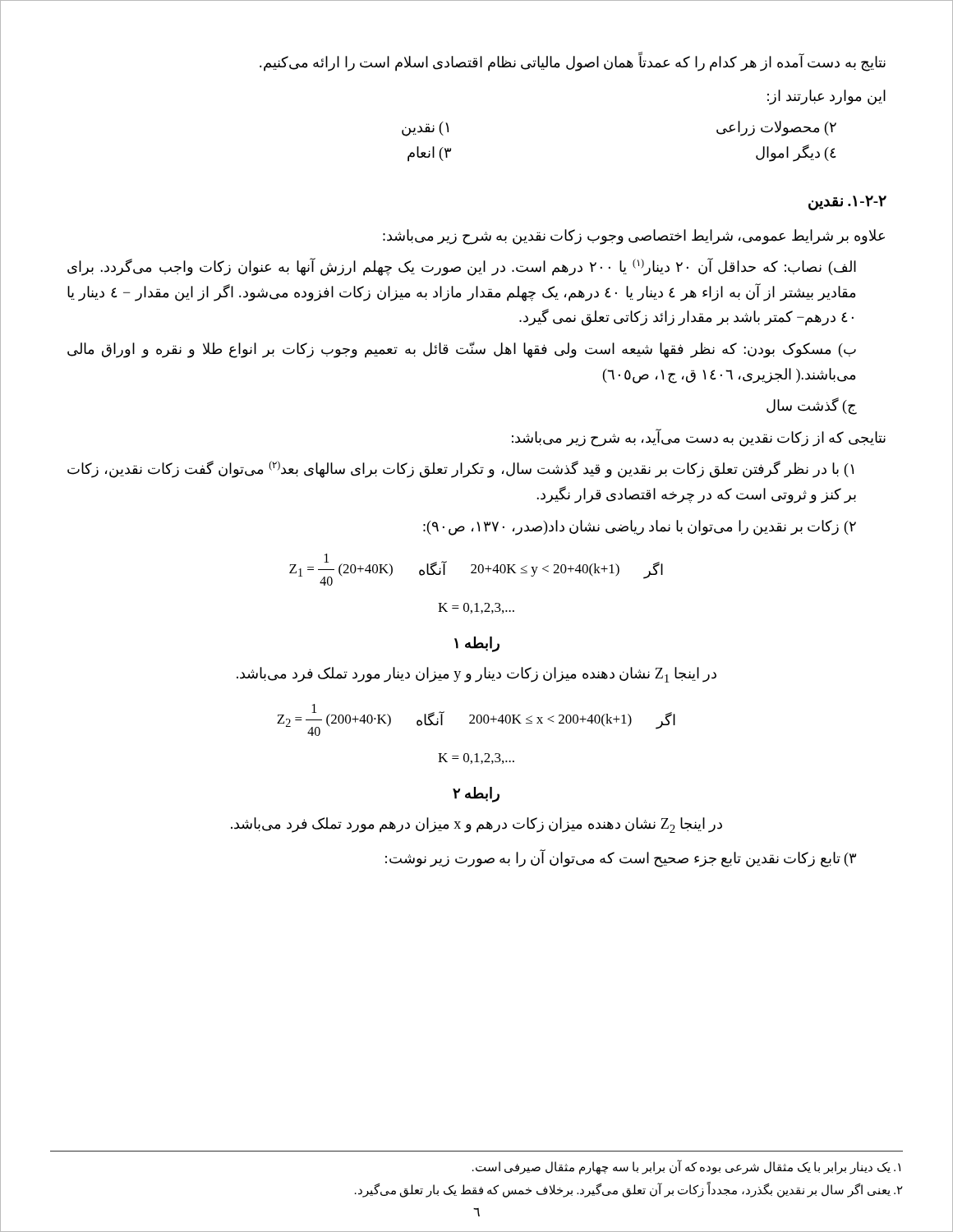Select the region starting "ب) مسکوک بودن: که نظر فقها"
953x1232 pixels.
[462, 362]
